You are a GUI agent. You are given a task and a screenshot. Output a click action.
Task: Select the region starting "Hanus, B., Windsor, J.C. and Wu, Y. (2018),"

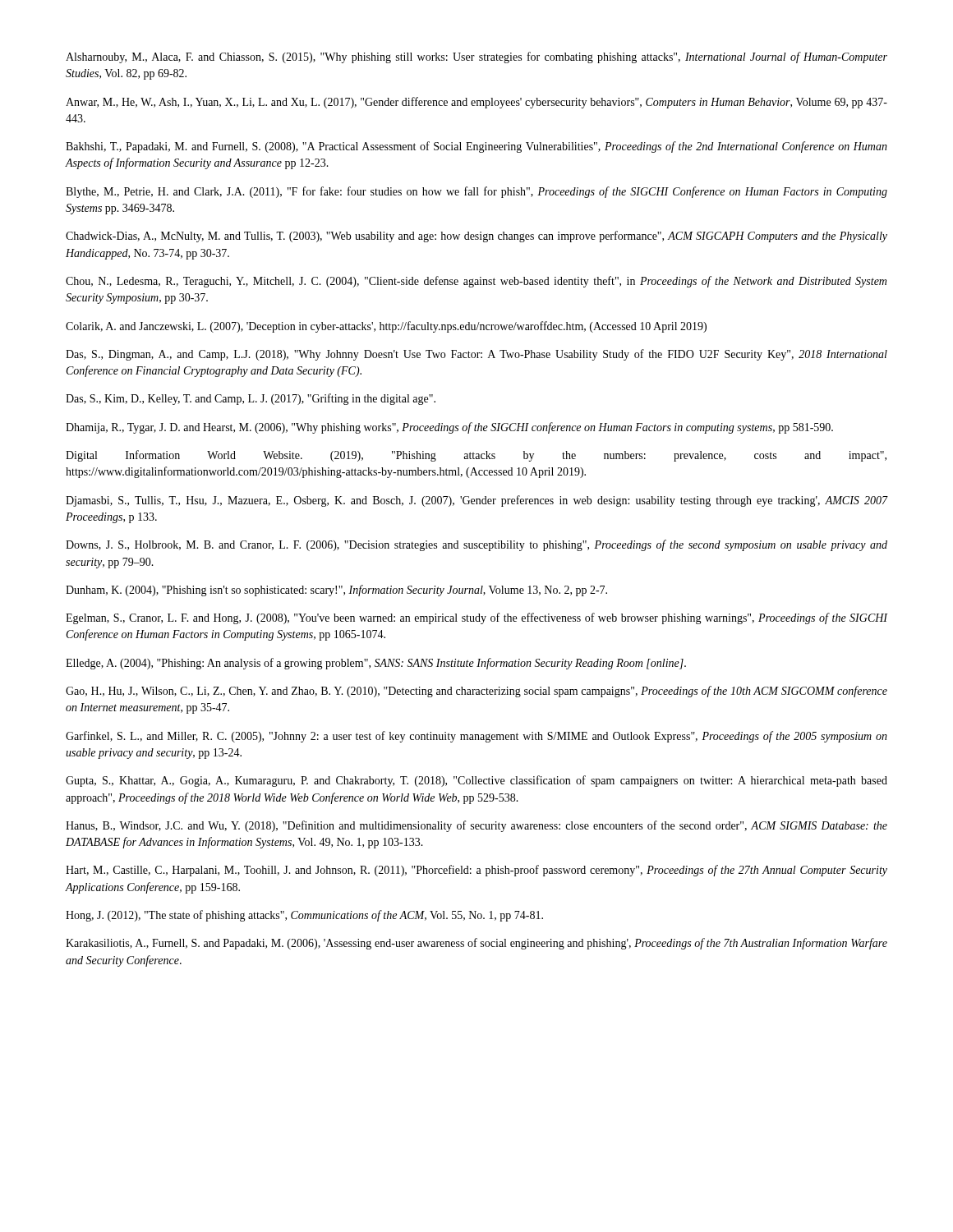[x=476, y=834]
